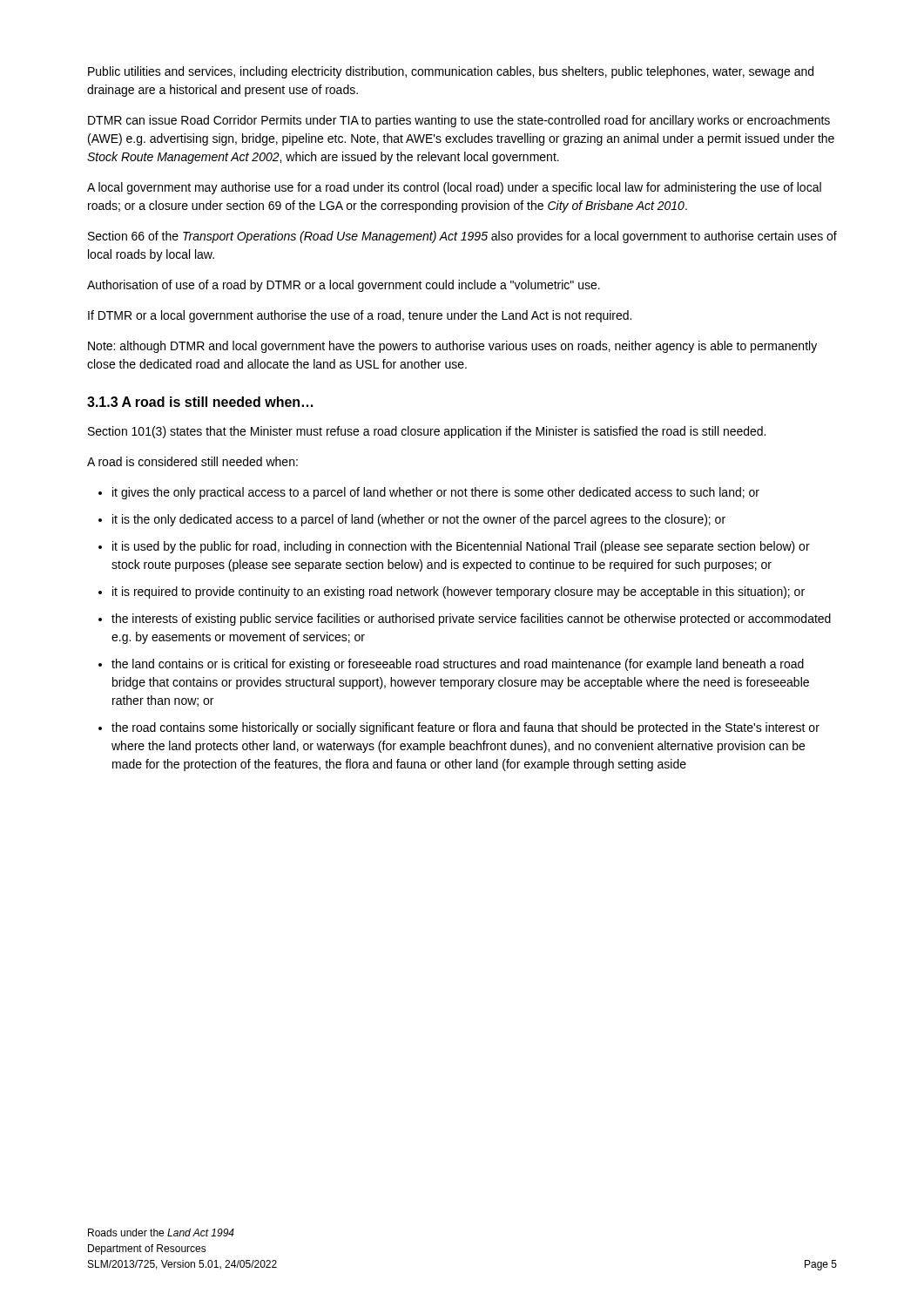Select the text block that says "Section 66 of the Transport Operations (Road"

coord(462,246)
